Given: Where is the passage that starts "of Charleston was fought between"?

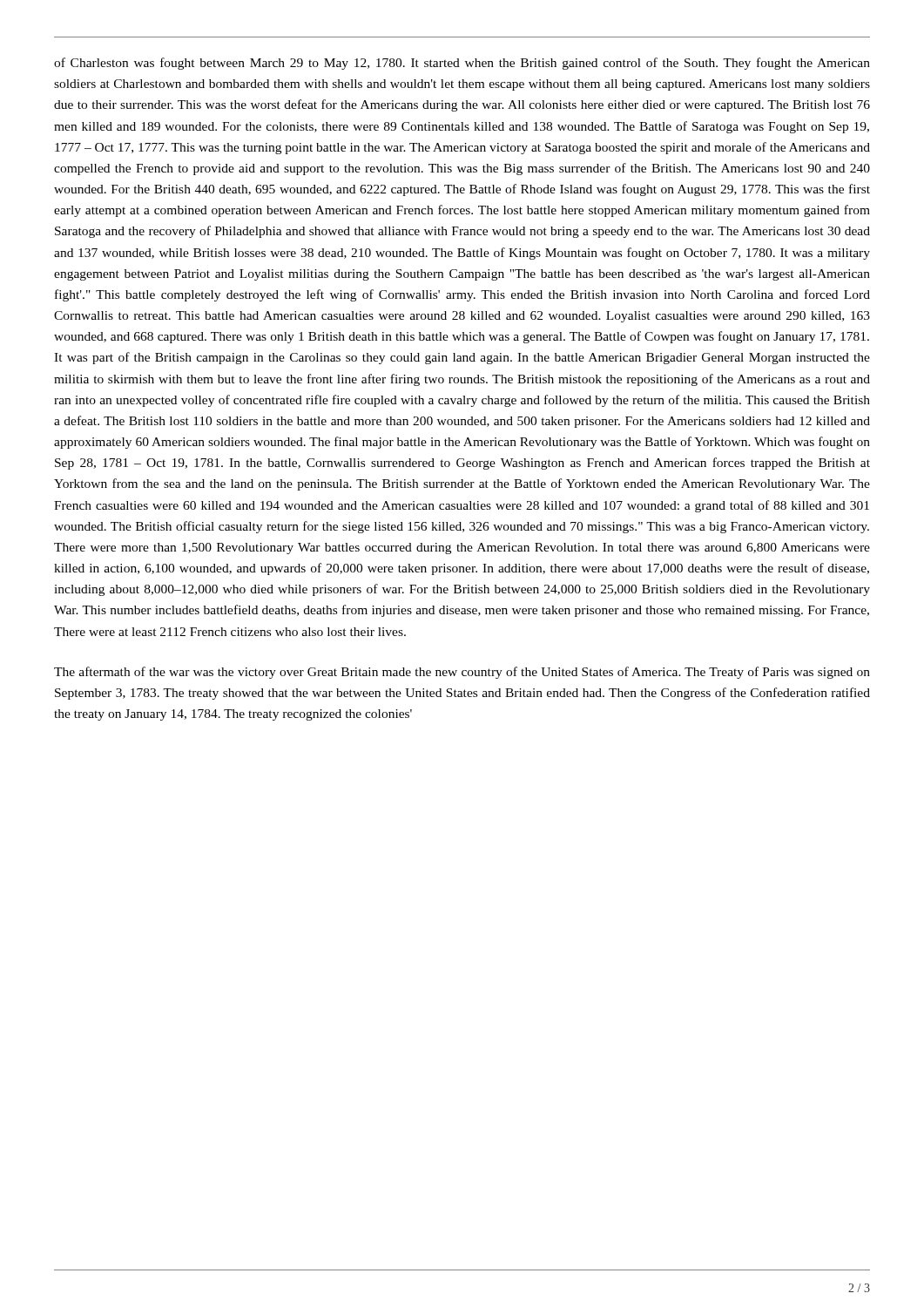Looking at the screenshot, I should 462,347.
